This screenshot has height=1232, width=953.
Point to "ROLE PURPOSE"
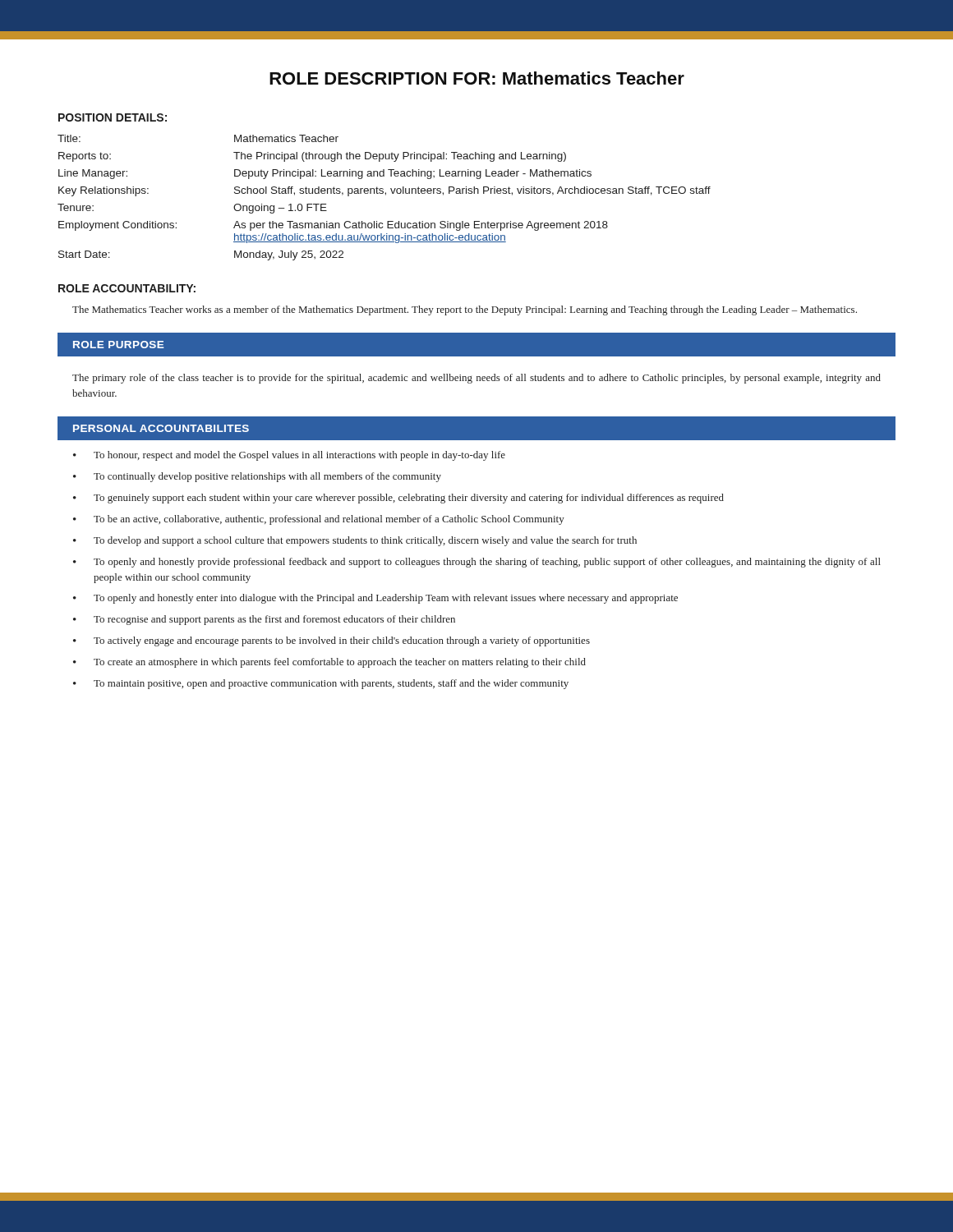476,344
